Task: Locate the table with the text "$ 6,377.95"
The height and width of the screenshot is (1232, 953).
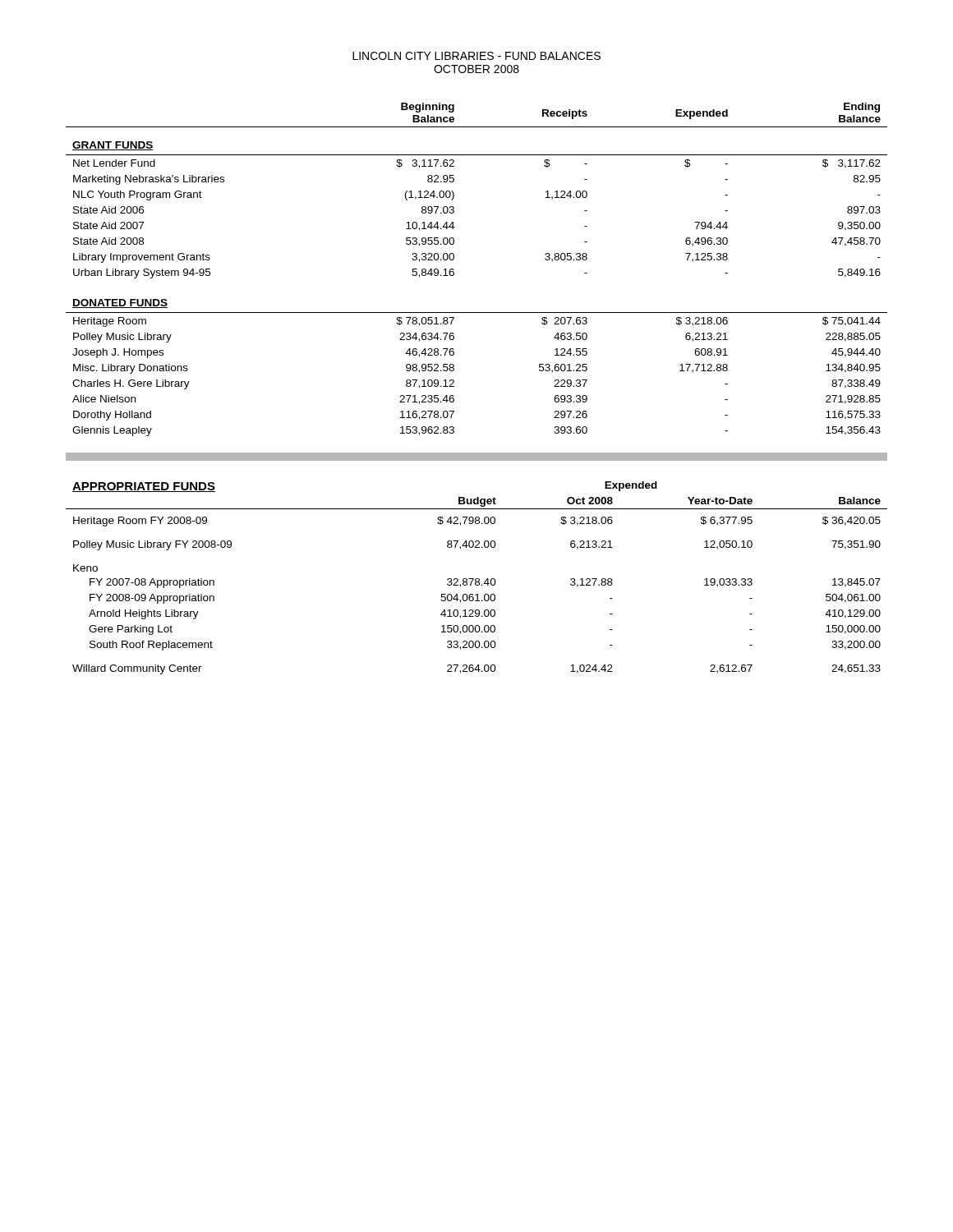Action: (476, 577)
